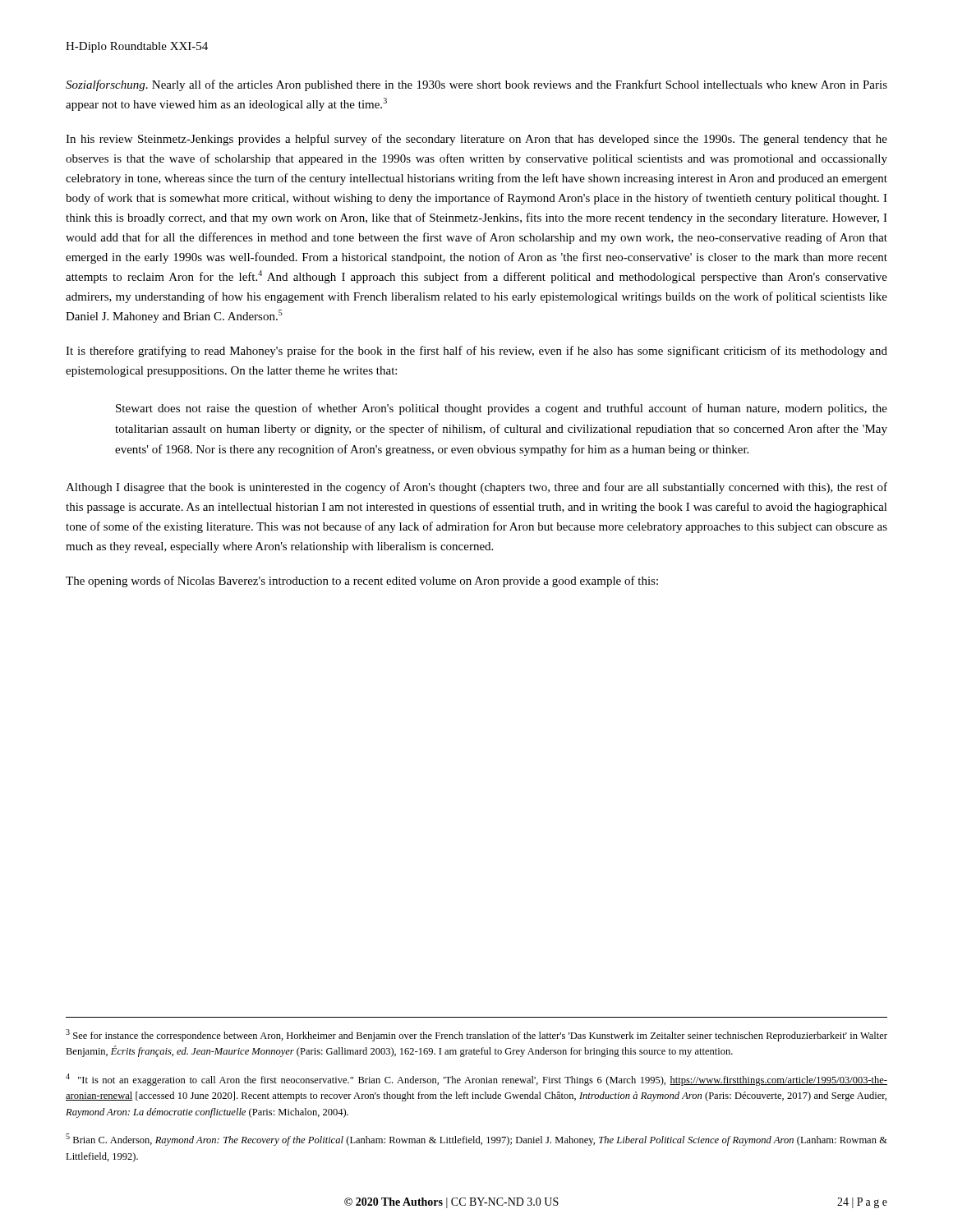The height and width of the screenshot is (1232, 953).
Task: Locate the passage starting "The opening words of Nicolas Baverez's introduction"
Action: (362, 581)
